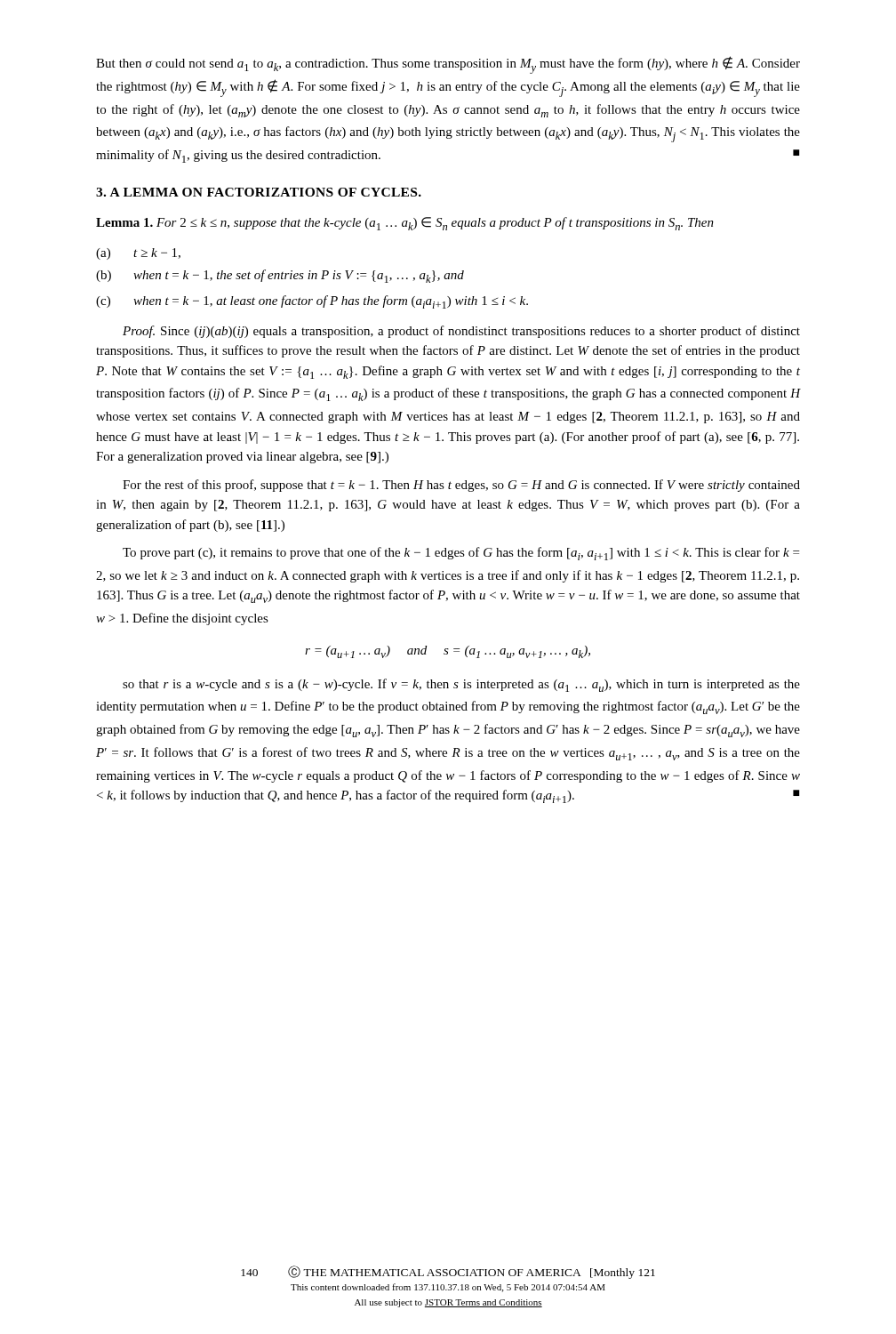Navigate to the region starting "3. A LEMMA ON FACTORIZATIONS OF"

tap(259, 191)
